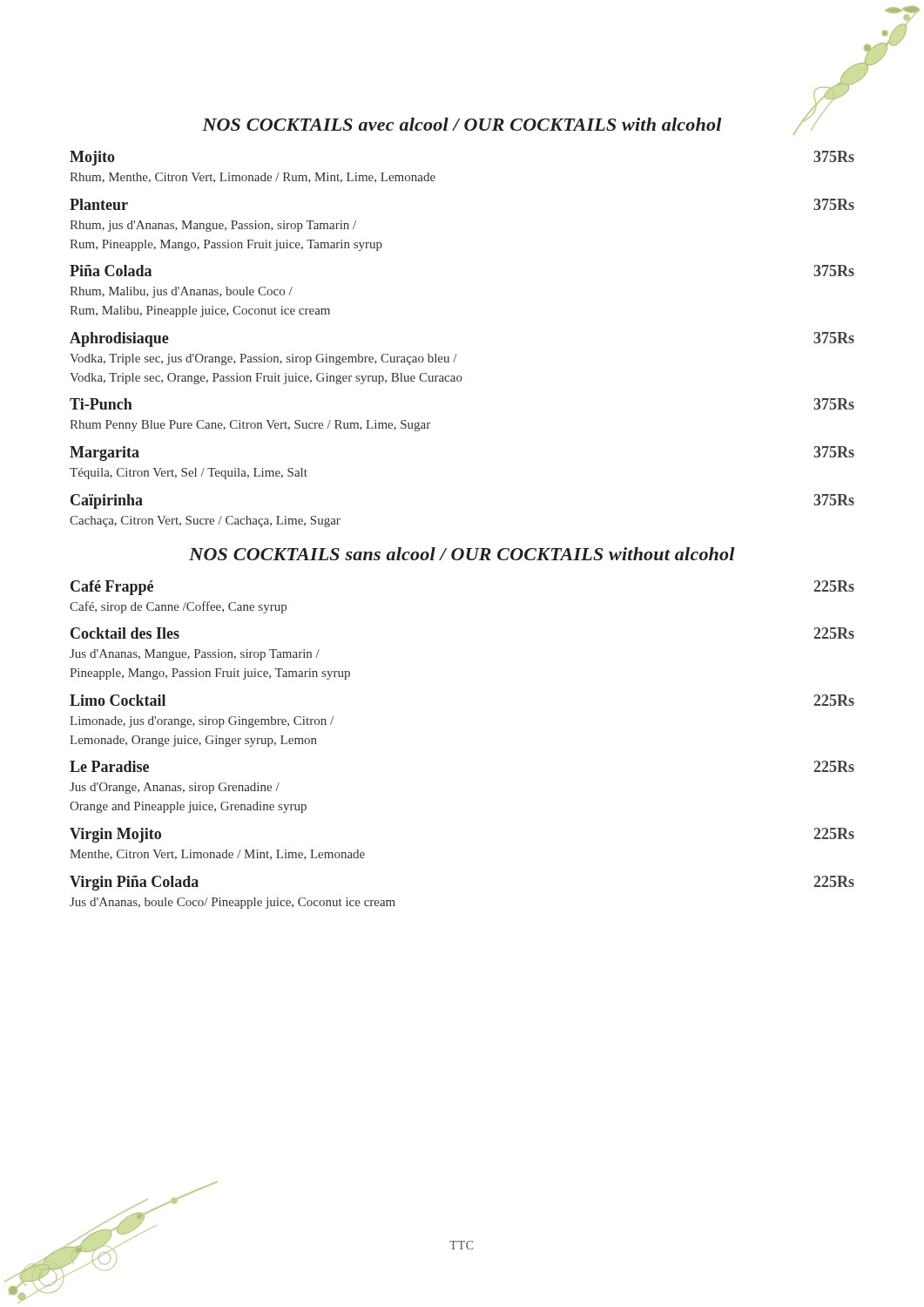Locate the element starting "Planteur 375Rs Rhum, jus d'Ananas, Mangue, Passion, sirop"
The height and width of the screenshot is (1307, 924).
(99, 204)
